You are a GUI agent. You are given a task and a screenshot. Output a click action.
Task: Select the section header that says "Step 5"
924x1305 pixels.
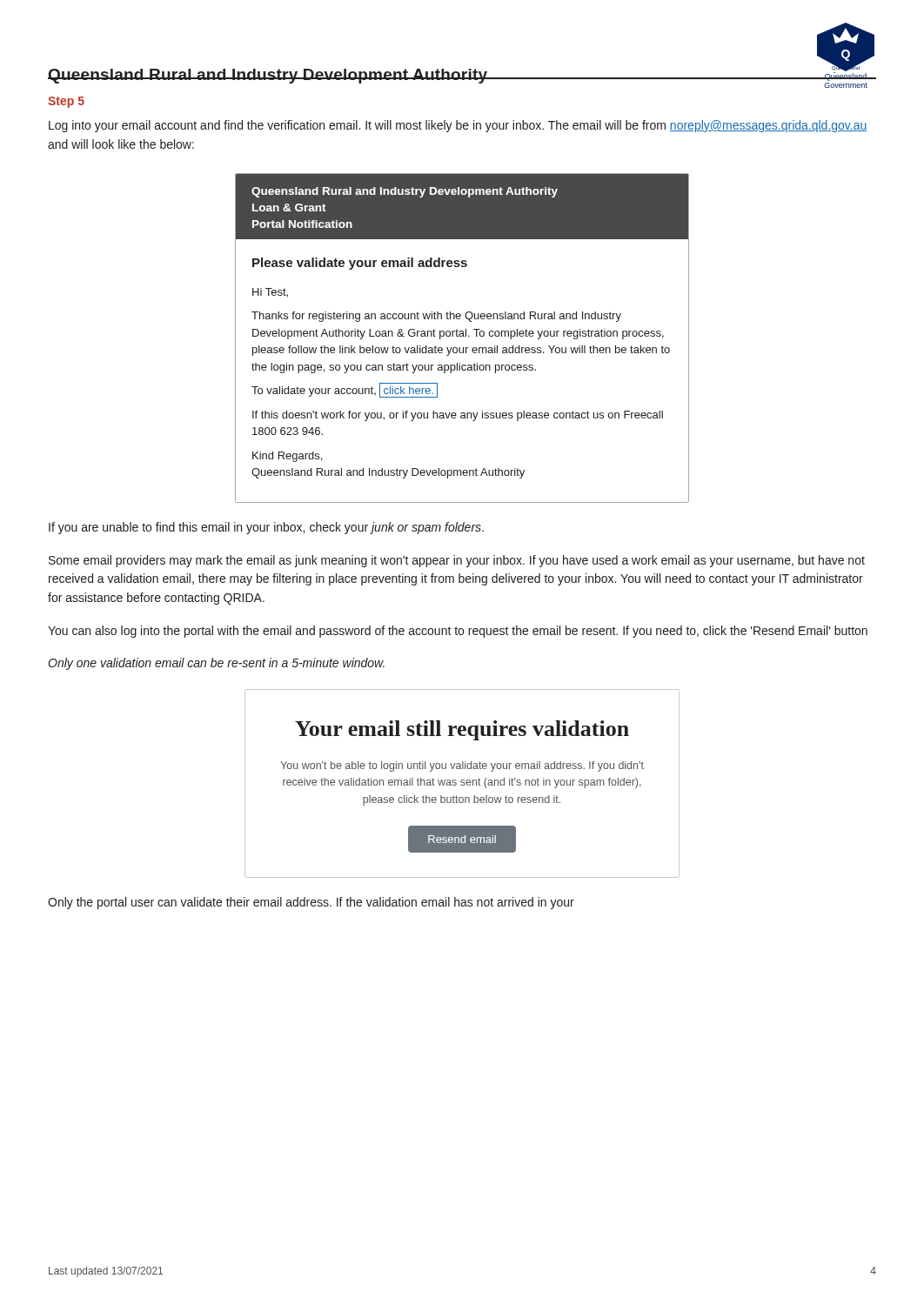pos(66,101)
